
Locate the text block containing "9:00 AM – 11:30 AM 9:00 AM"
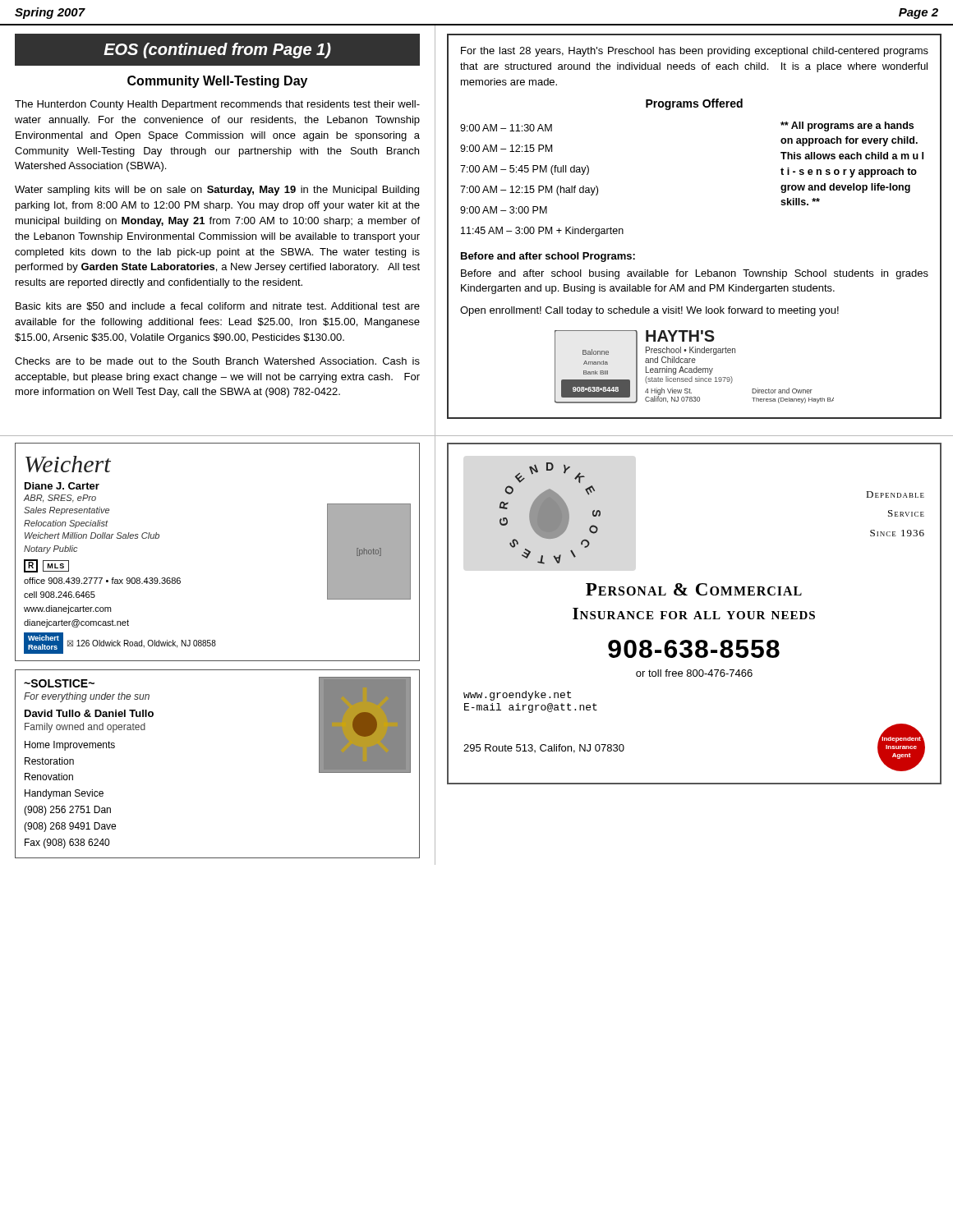point(542,179)
